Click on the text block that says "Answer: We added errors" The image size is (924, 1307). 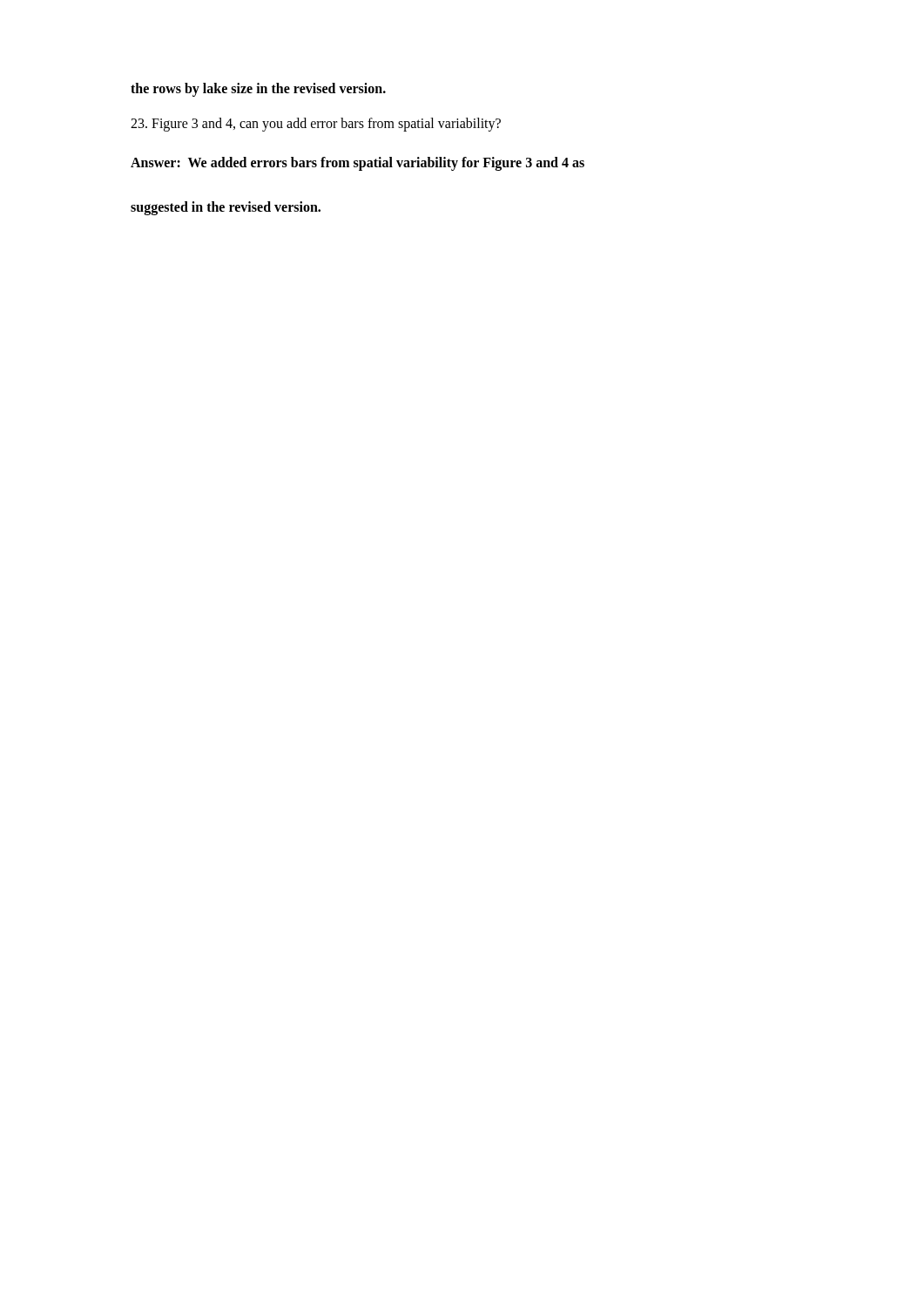357,164
